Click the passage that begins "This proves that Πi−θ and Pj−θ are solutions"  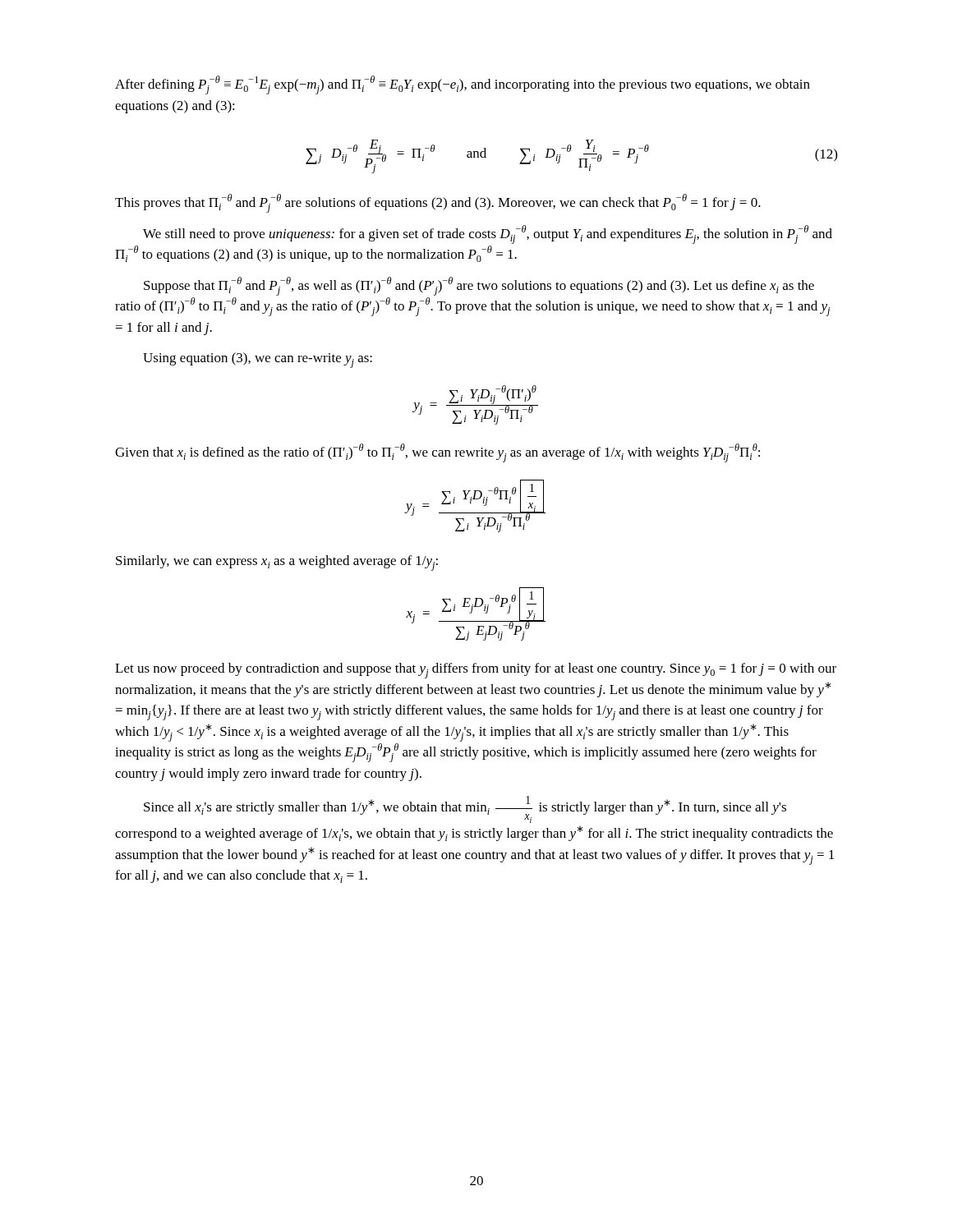tap(476, 203)
